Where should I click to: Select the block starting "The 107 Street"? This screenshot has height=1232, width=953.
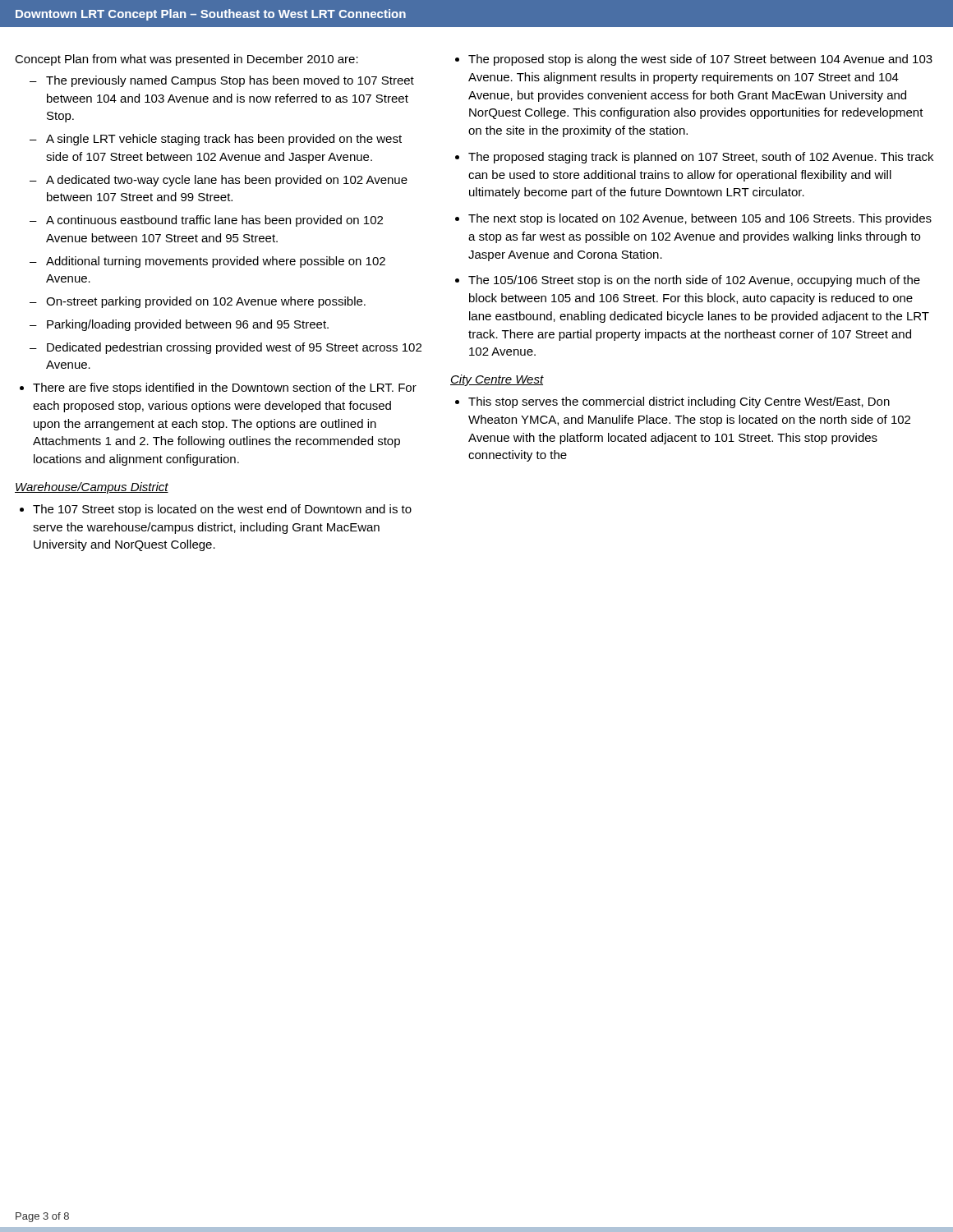tap(222, 526)
